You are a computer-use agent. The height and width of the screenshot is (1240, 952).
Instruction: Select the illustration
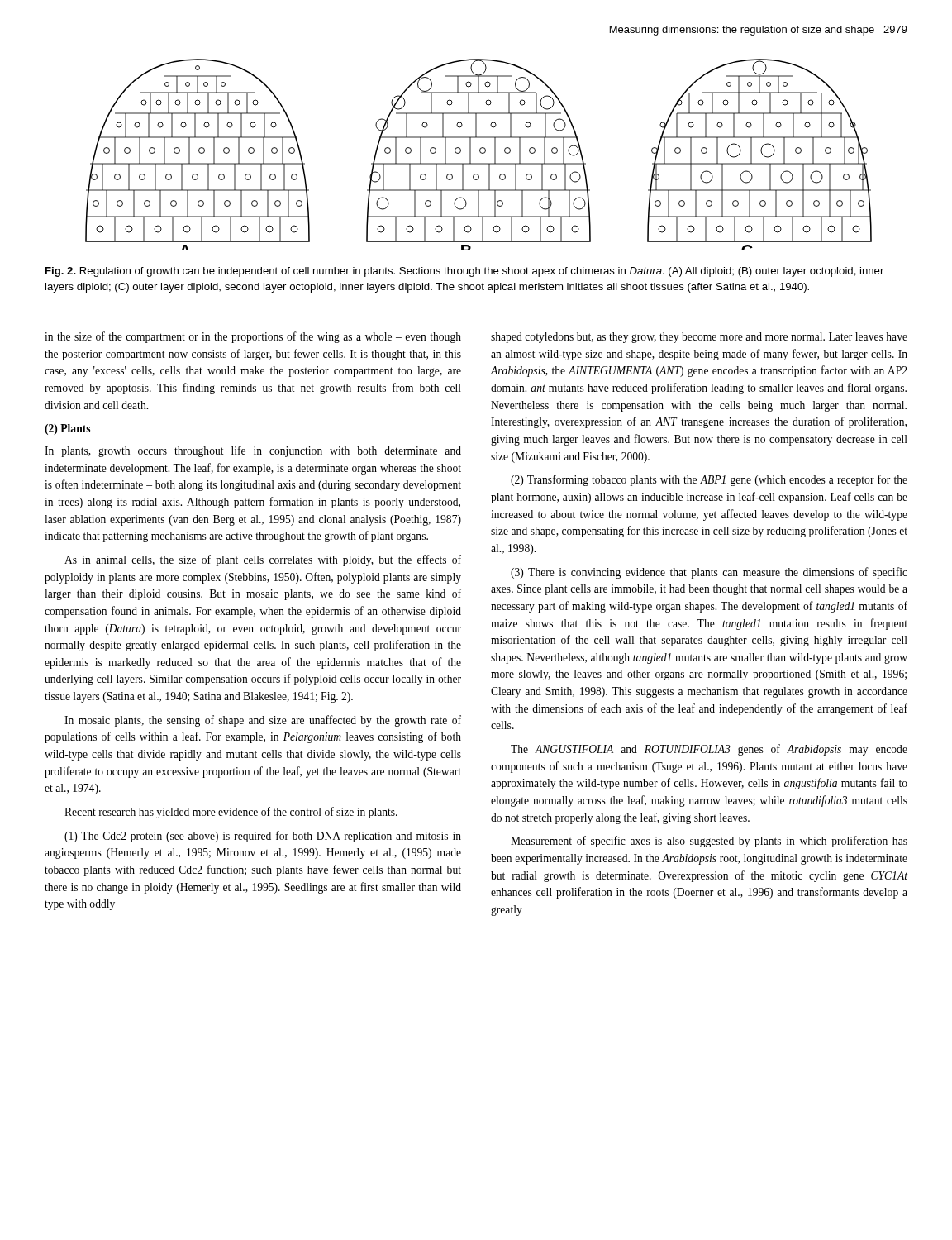[x=476, y=146]
